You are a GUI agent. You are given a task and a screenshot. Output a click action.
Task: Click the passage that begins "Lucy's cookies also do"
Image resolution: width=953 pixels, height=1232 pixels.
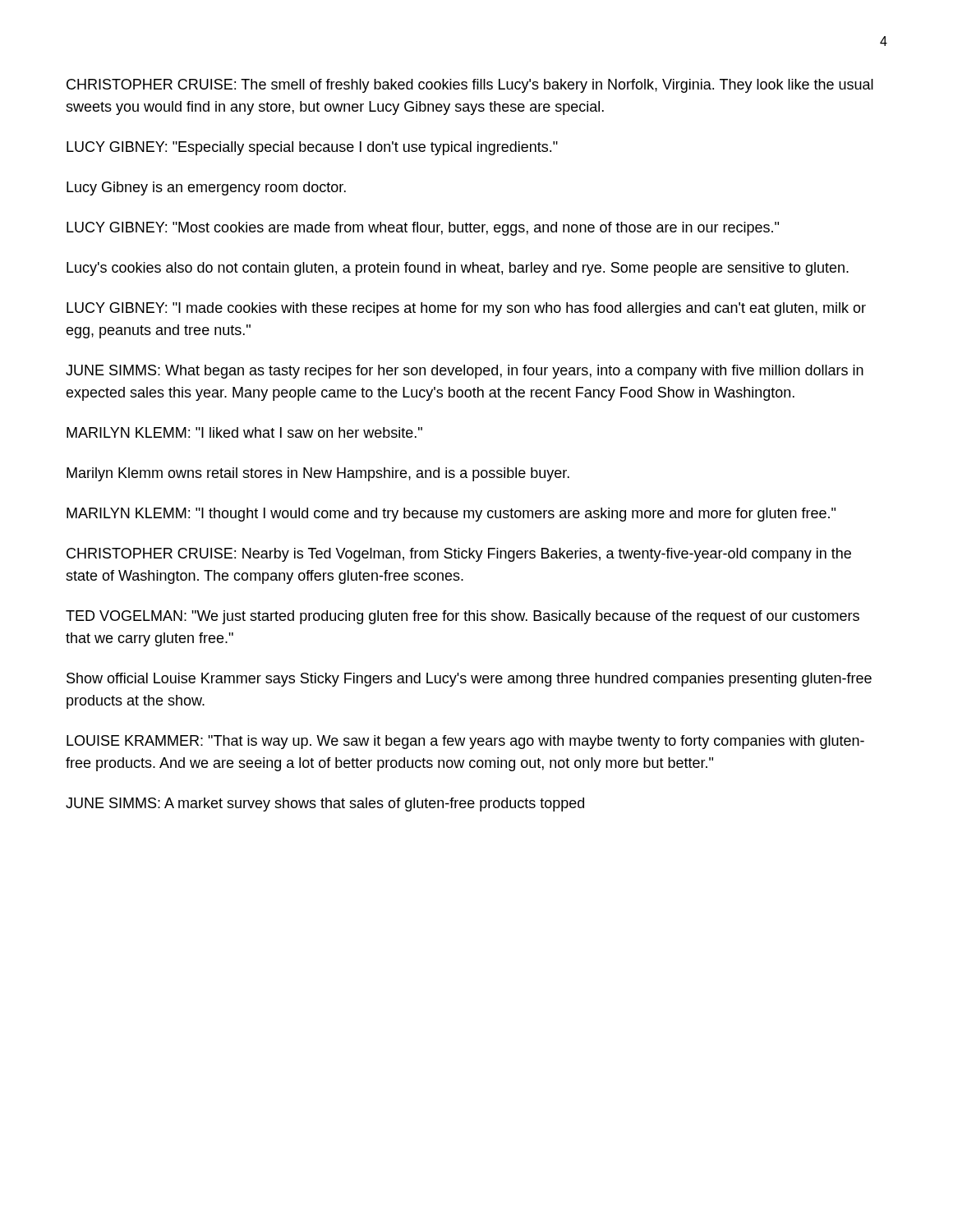458,268
